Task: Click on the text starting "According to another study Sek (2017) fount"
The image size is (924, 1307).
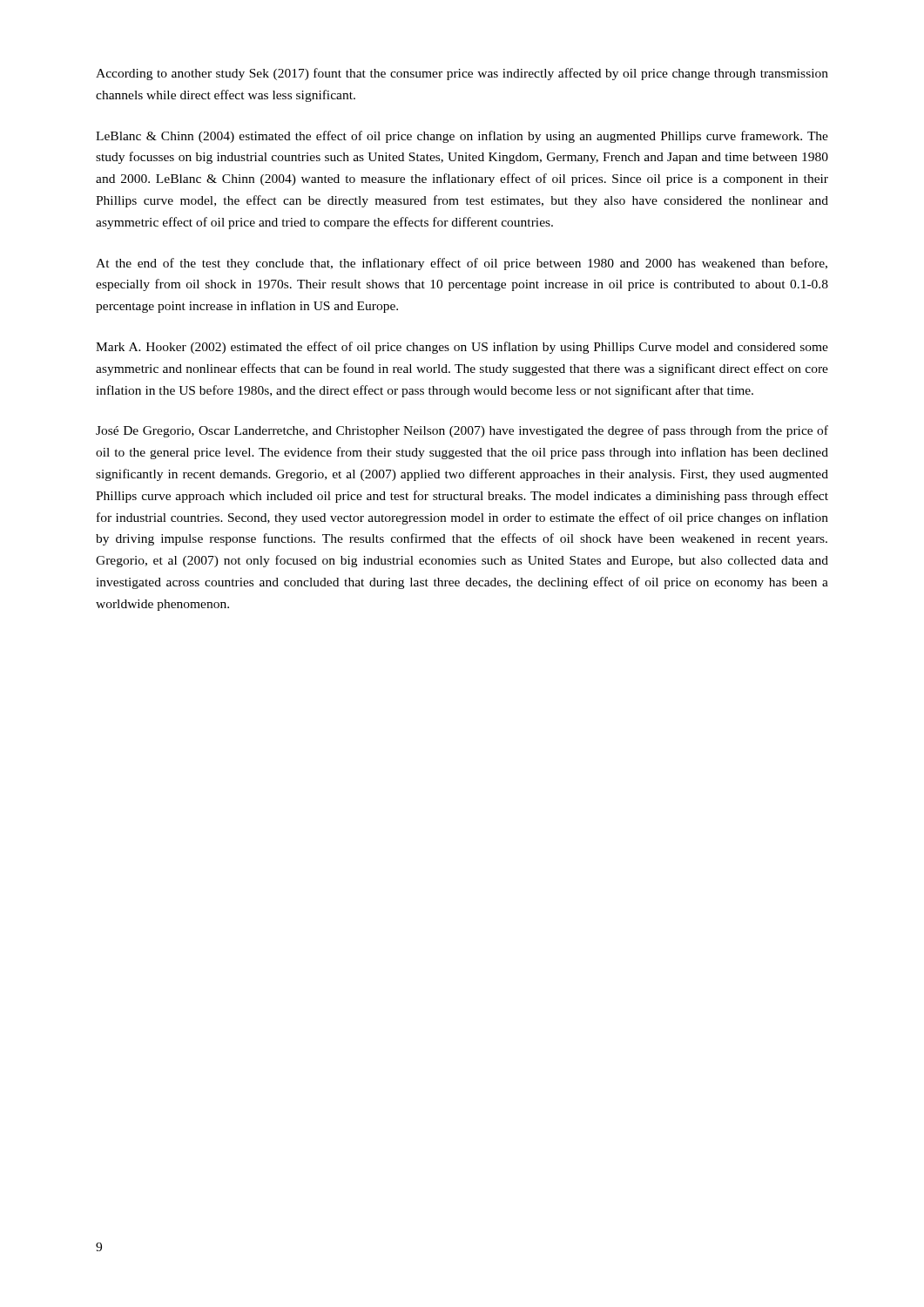Action: (462, 84)
